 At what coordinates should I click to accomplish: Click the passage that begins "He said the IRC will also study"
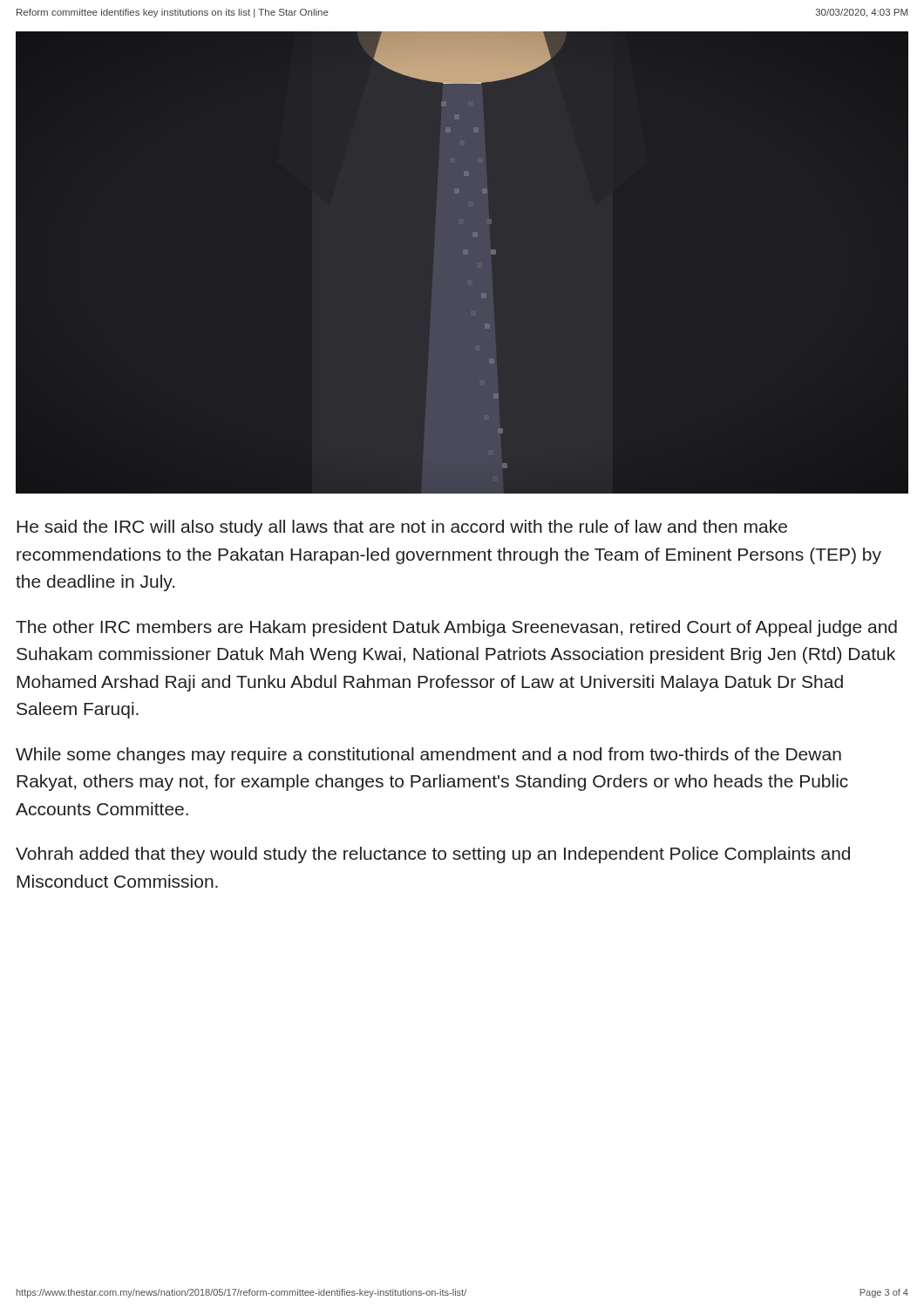tap(449, 554)
